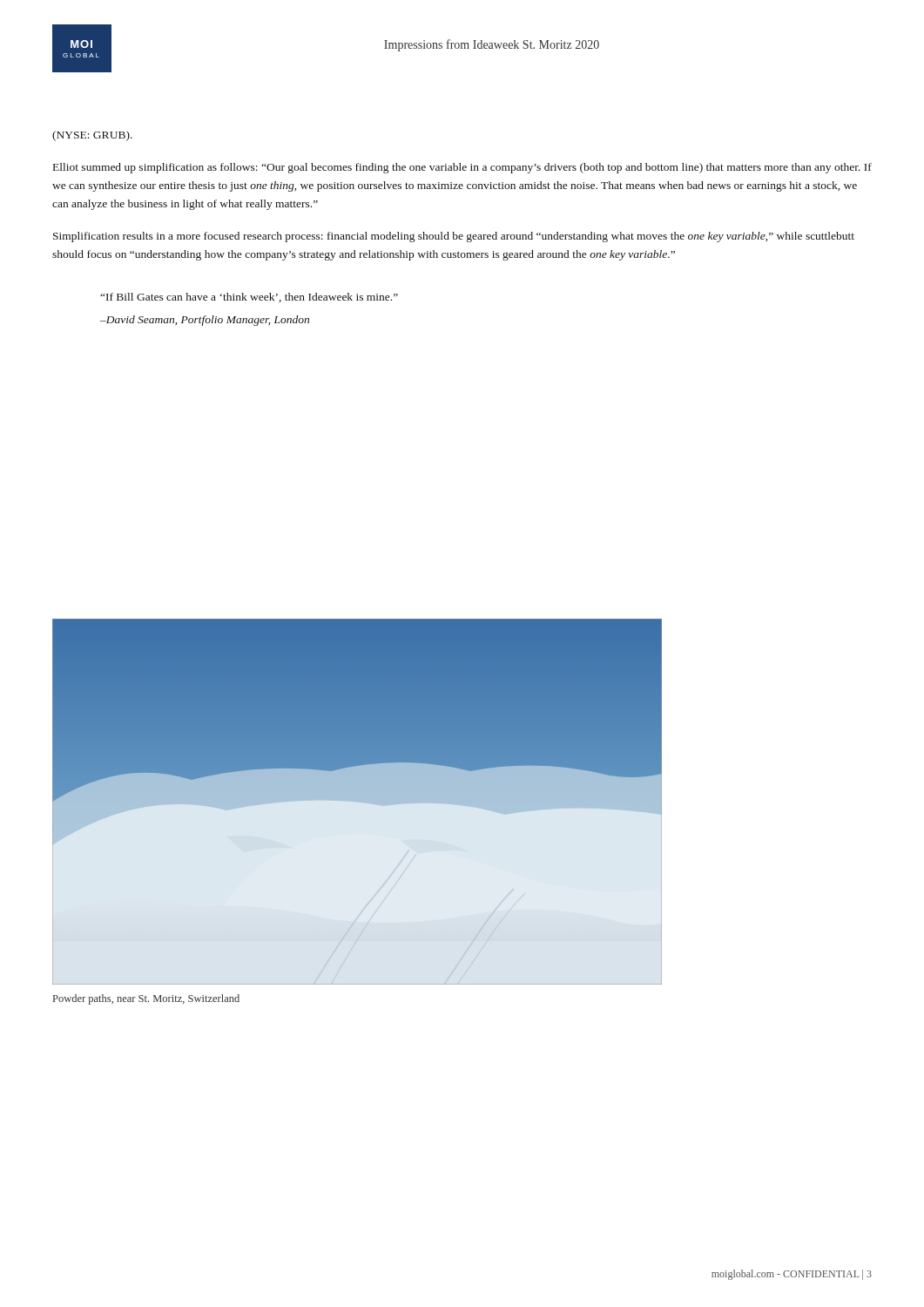The height and width of the screenshot is (1307, 924).
Task: Locate the block of text that opens with "Simplification results in a"
Action: pos(453,245)
